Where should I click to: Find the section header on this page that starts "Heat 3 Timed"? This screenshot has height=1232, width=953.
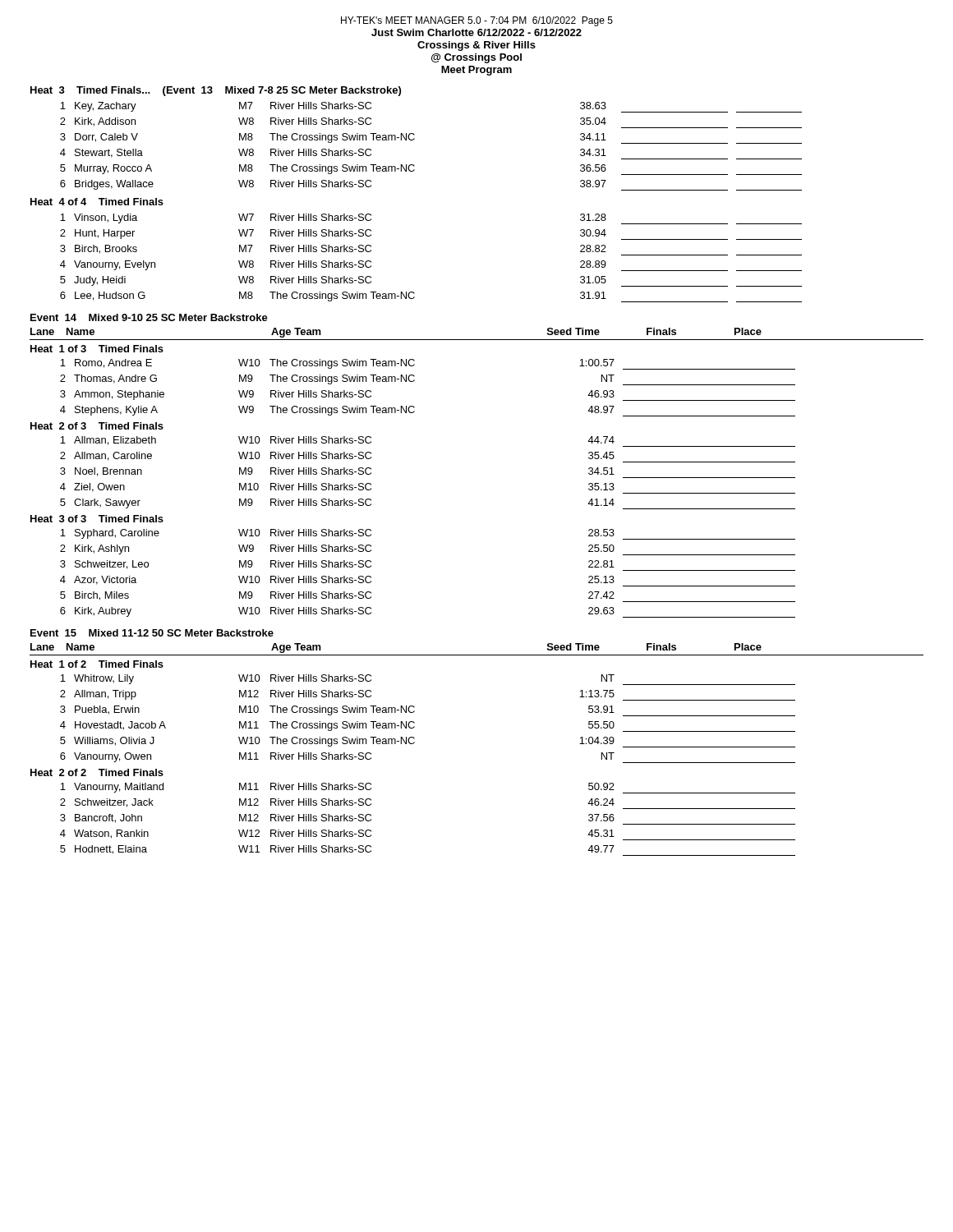(216, 90)
